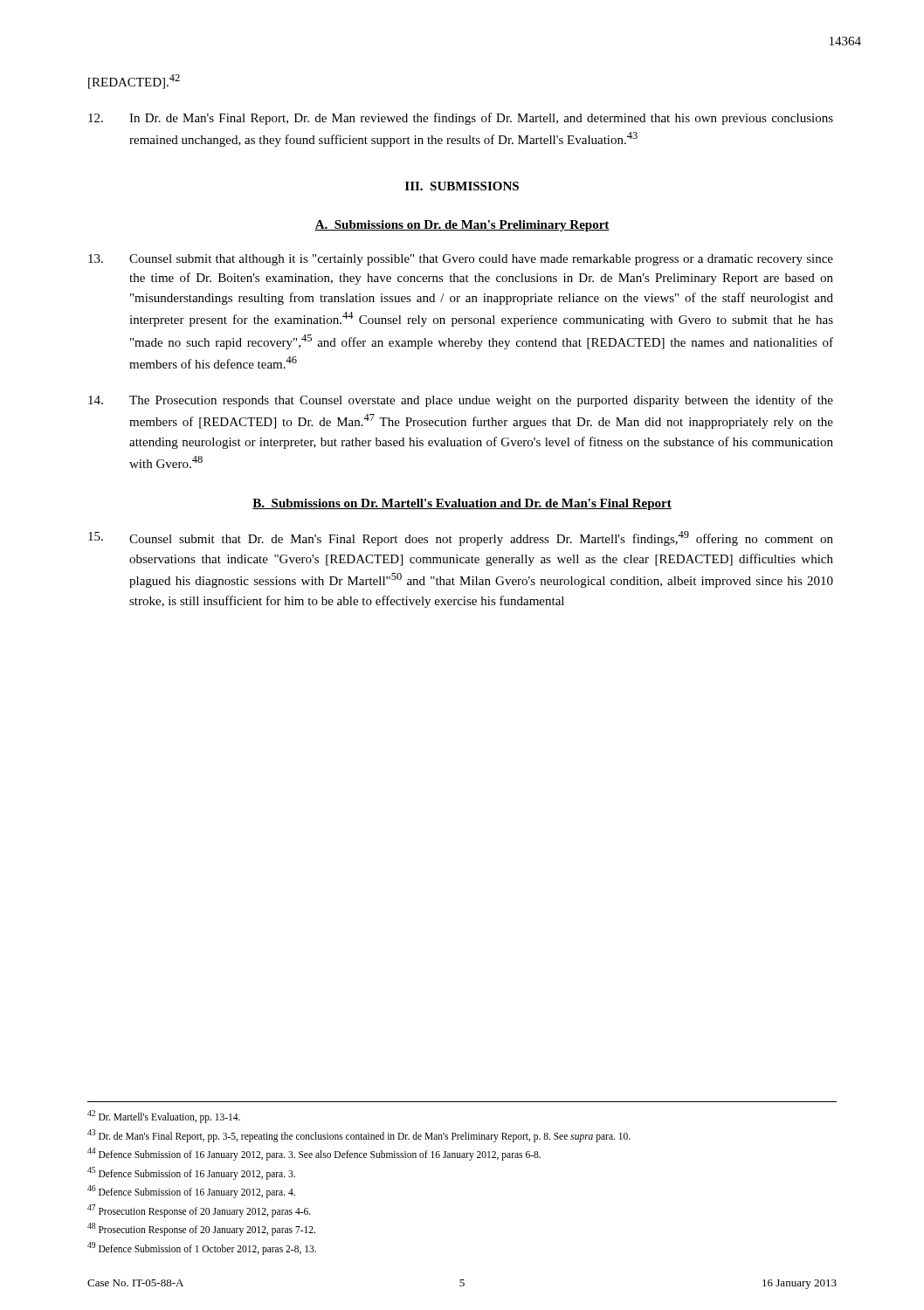Locate the text block with the text "In Dr. de Man's Final Report, Dr."
The width and height of the screenshot is (924, 1310).
(x=460, y=129)
